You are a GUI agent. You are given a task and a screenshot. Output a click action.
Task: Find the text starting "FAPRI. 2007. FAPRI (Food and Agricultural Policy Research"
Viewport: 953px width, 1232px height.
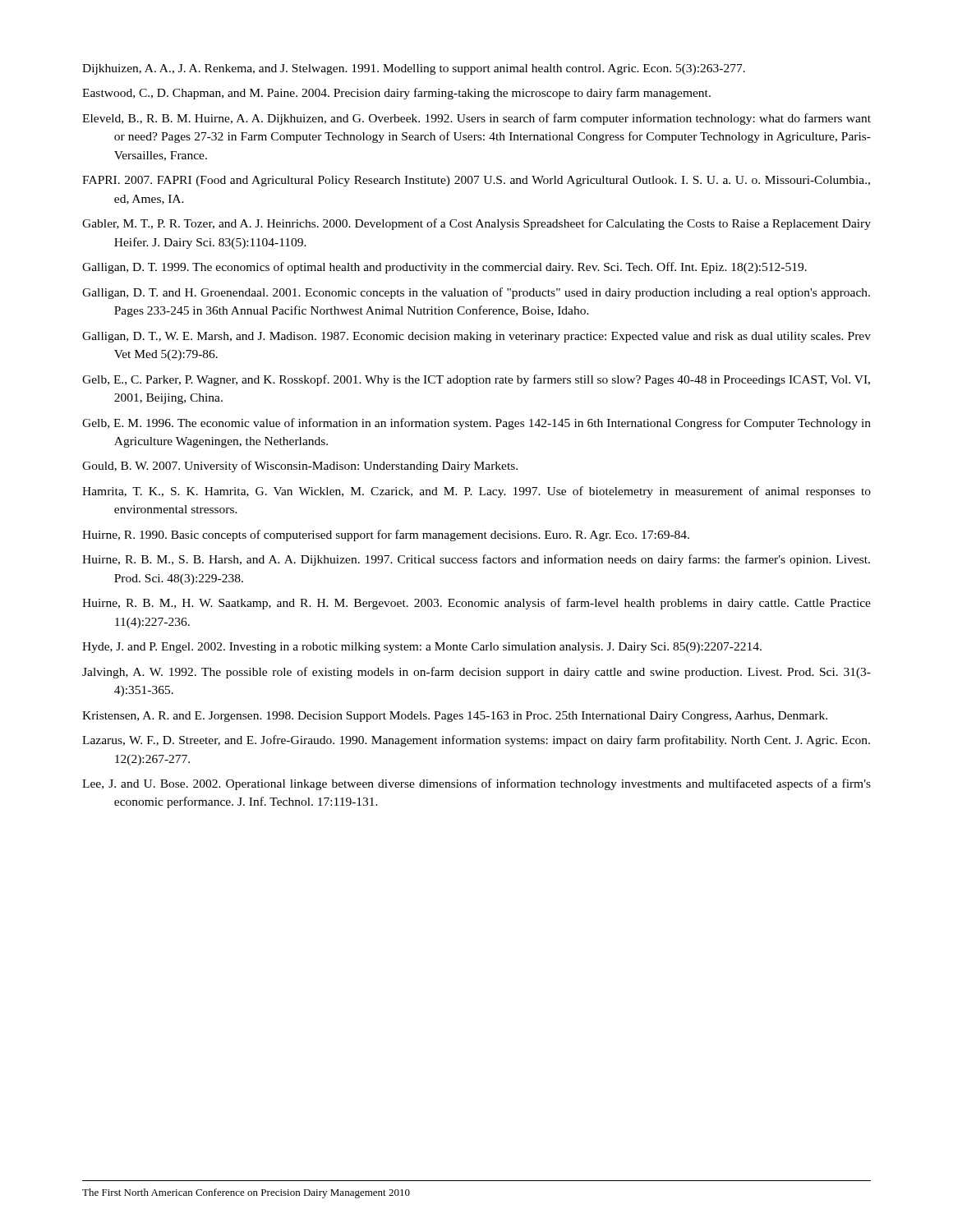(x=476, y=189)
